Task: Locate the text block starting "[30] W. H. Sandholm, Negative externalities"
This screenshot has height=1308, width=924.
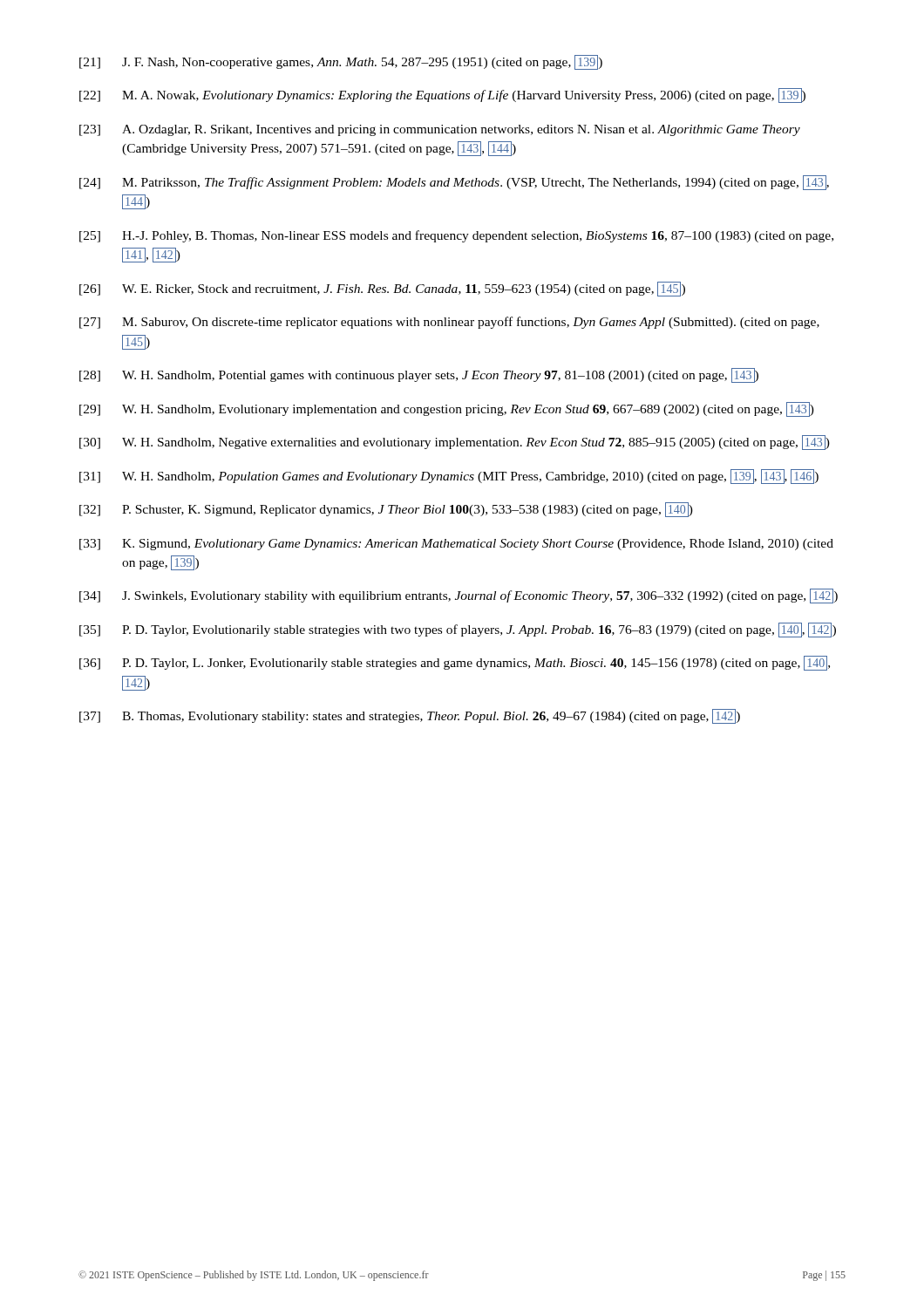Action: (462, 442)
